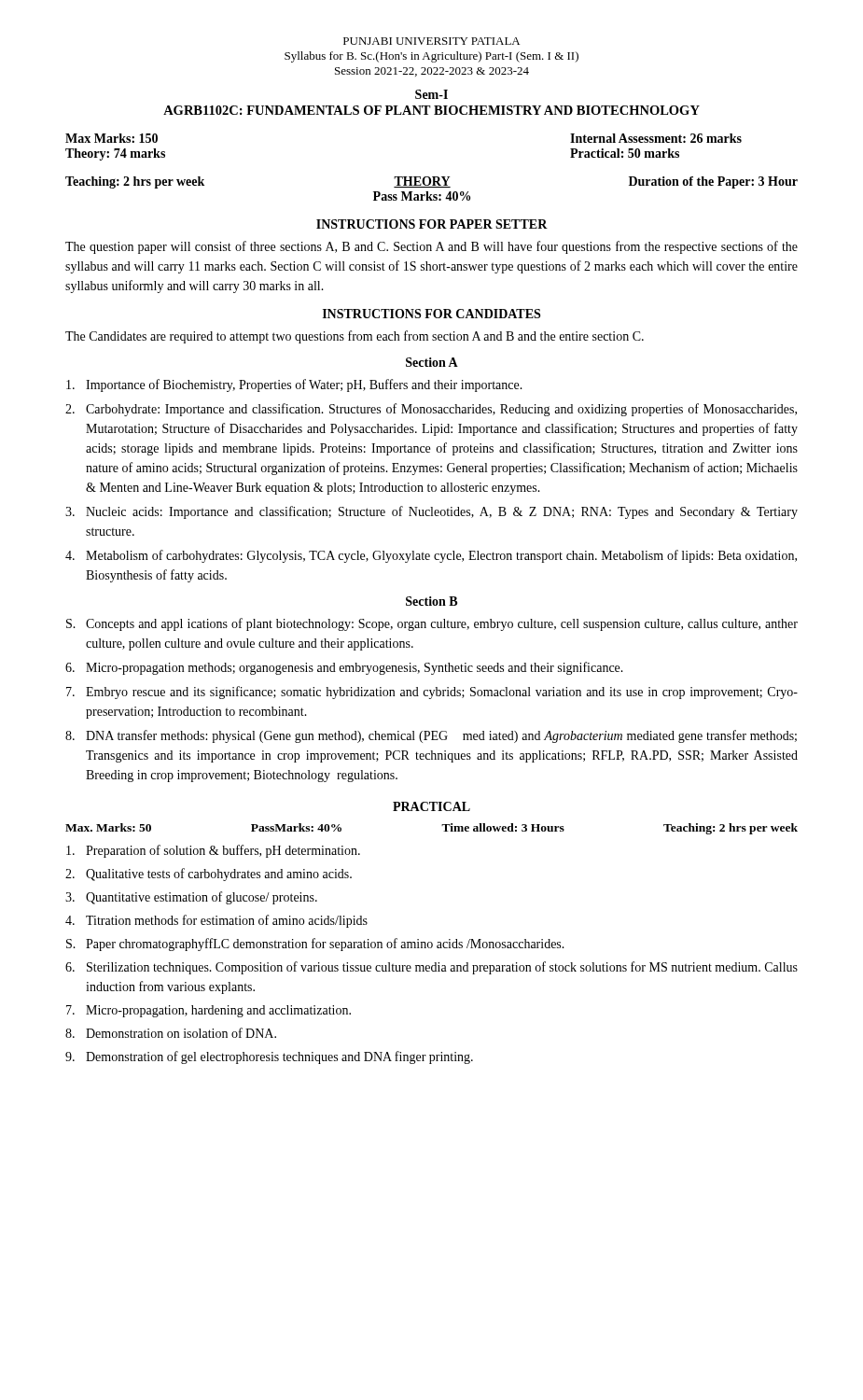Locate the block of text that opens with "Max Marks: 150 Theory: 74 marks Internal Assessment:"

[111, 138]
